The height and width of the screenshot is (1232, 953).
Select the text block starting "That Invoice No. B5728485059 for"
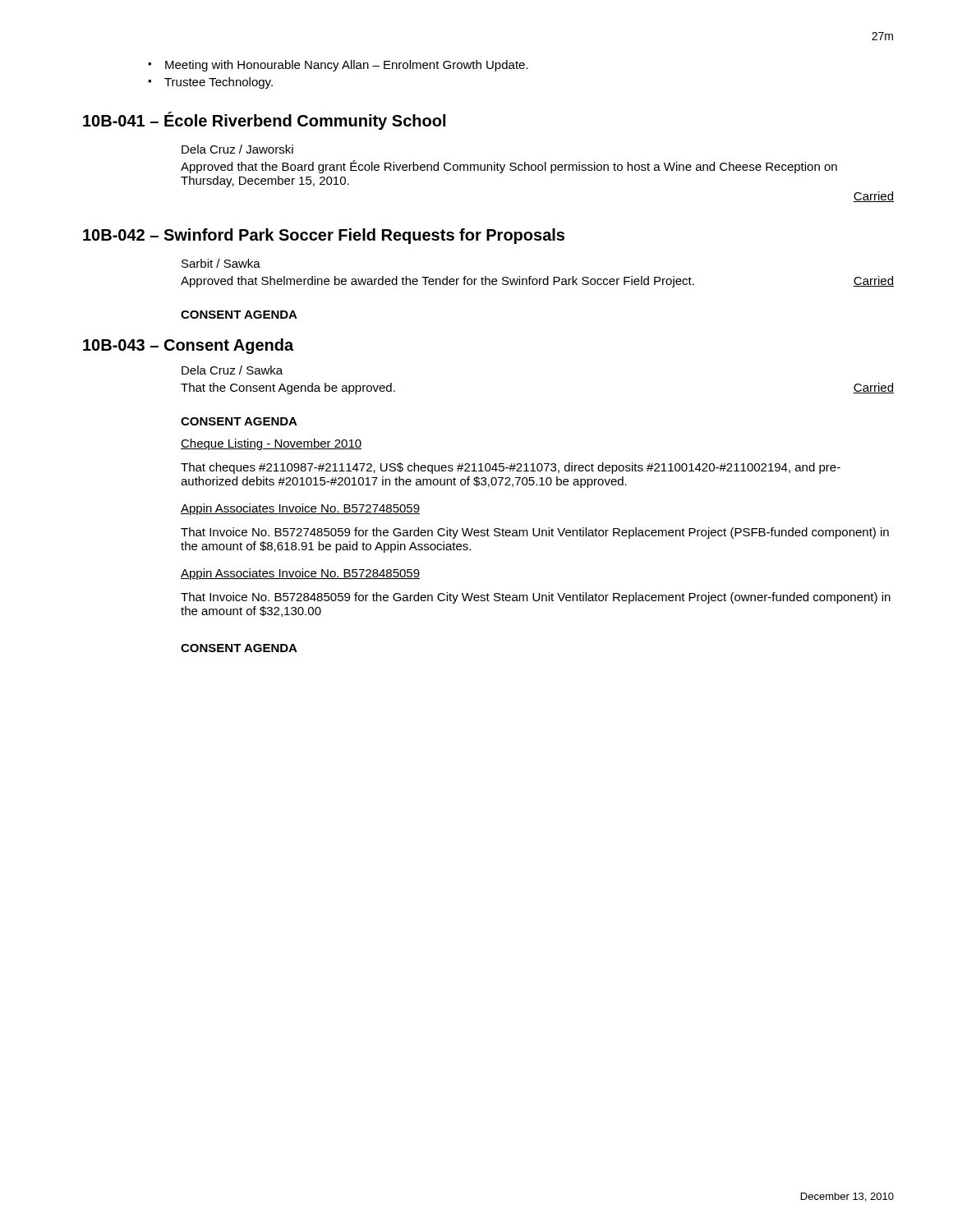pyautogui.click(x=536, y=604)
